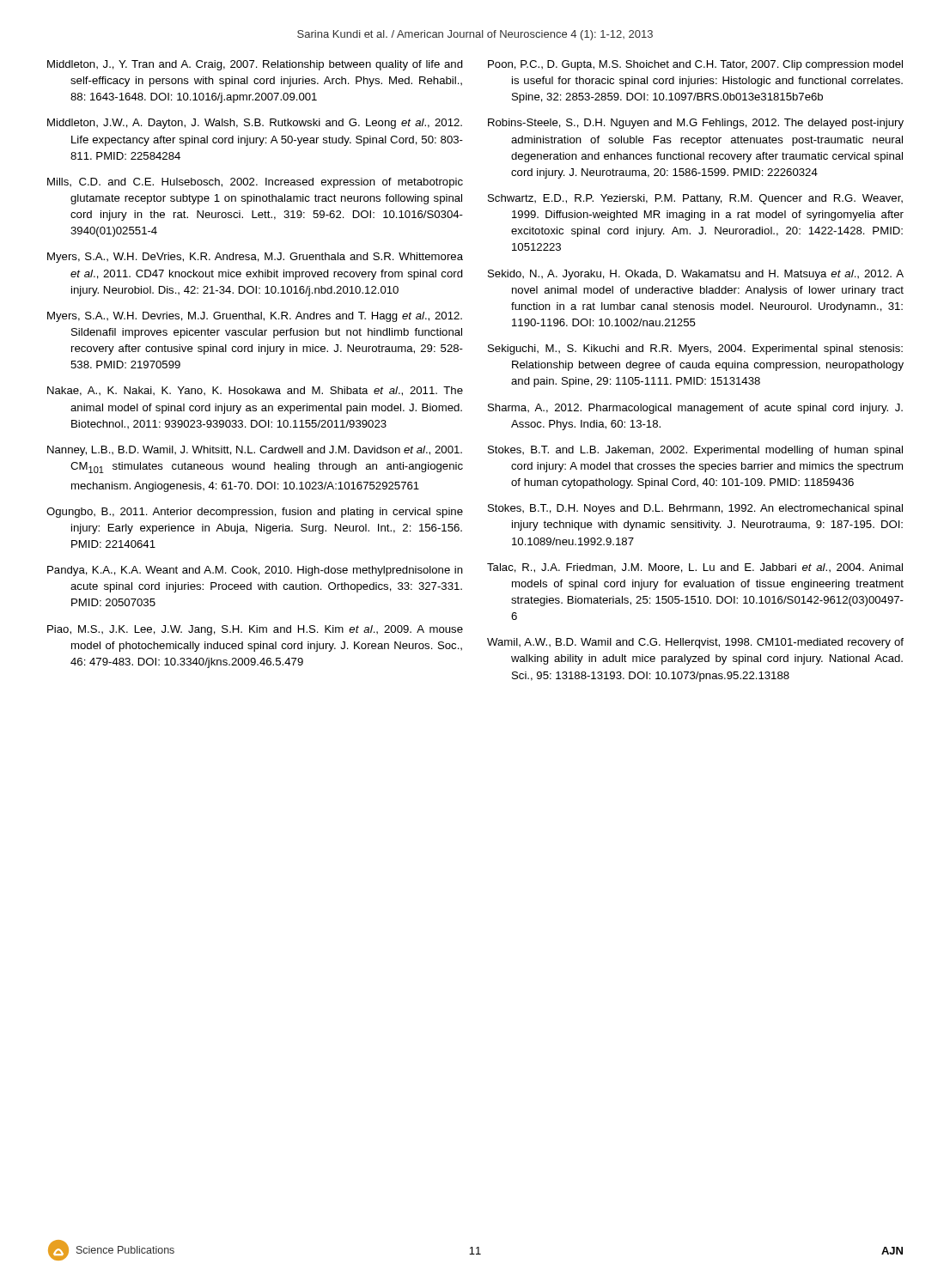Viewport: 950px width, 1288px height.
Task: Select the list item with the text "Middleton, J., Y. Tran"
Action: point(255,80)
